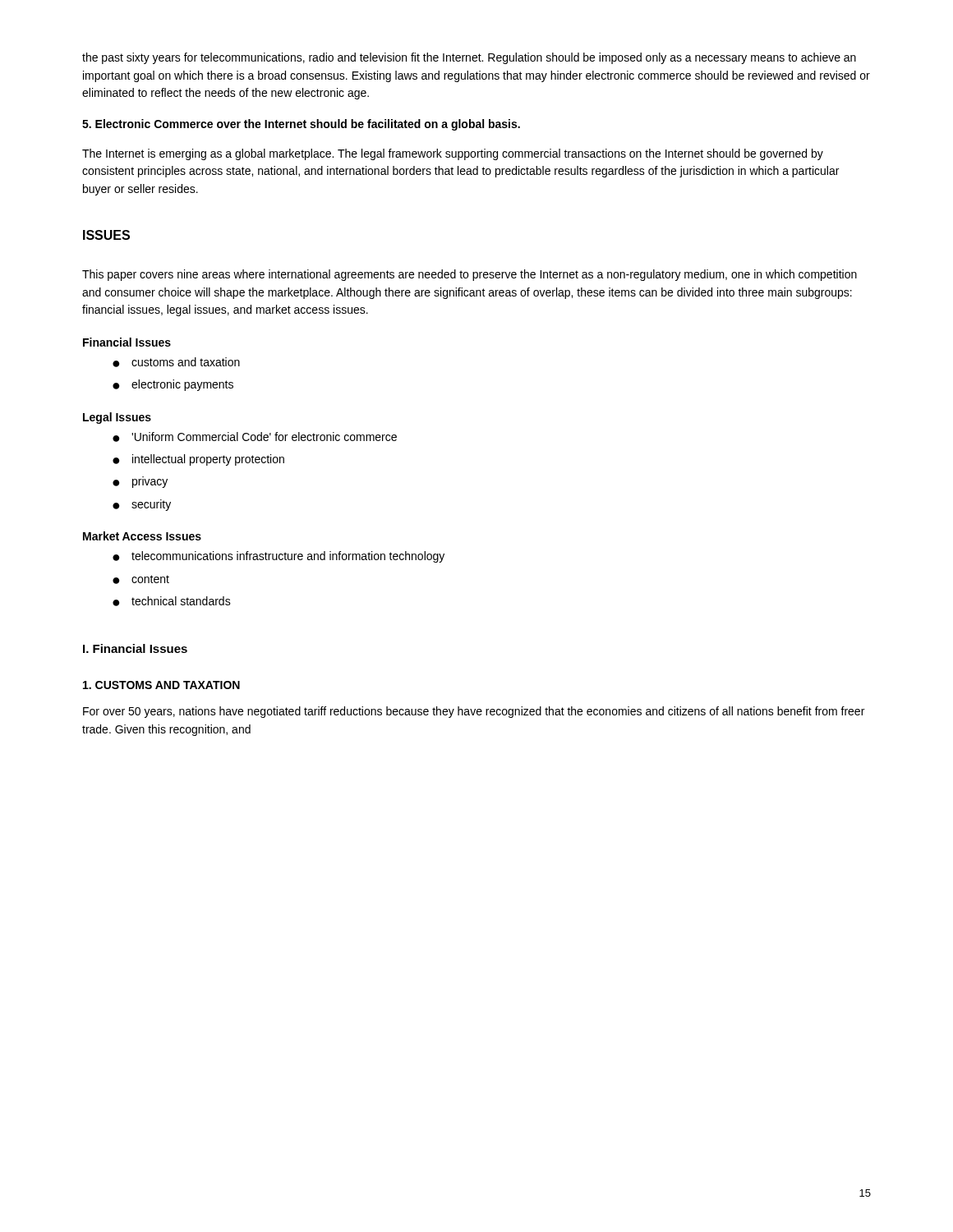This screenshot has width=953, height=1232.
Task: Select the section header that says "5. Electronic Commerce over the Internet should"
Action: pos(301,124)
